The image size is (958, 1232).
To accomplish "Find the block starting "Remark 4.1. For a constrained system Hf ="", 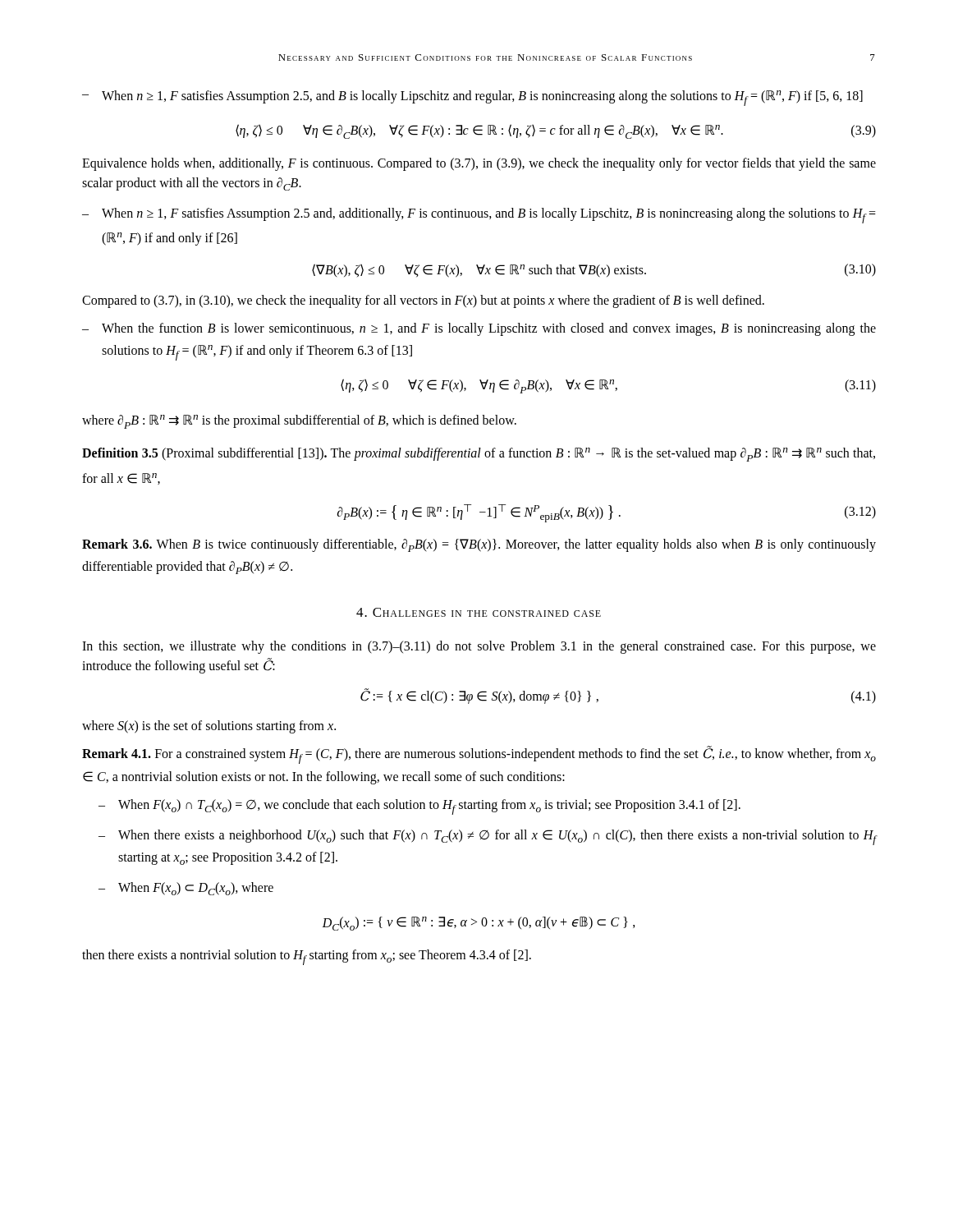I will pyautogui.click(x=479, y=765).
